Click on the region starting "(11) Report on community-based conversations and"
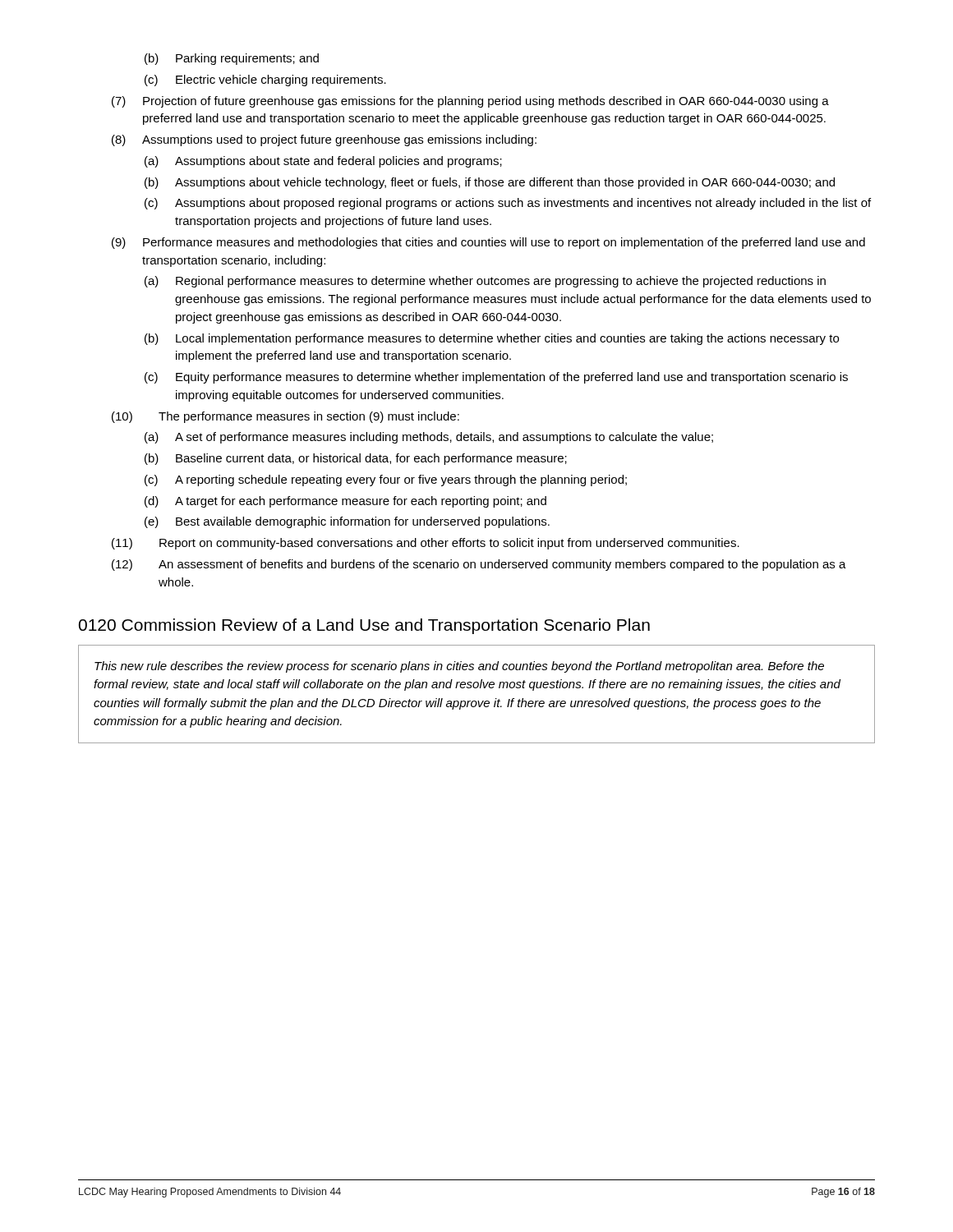Image resolution: width=953 pixels, height=1232 pixels. click(425, 543)
